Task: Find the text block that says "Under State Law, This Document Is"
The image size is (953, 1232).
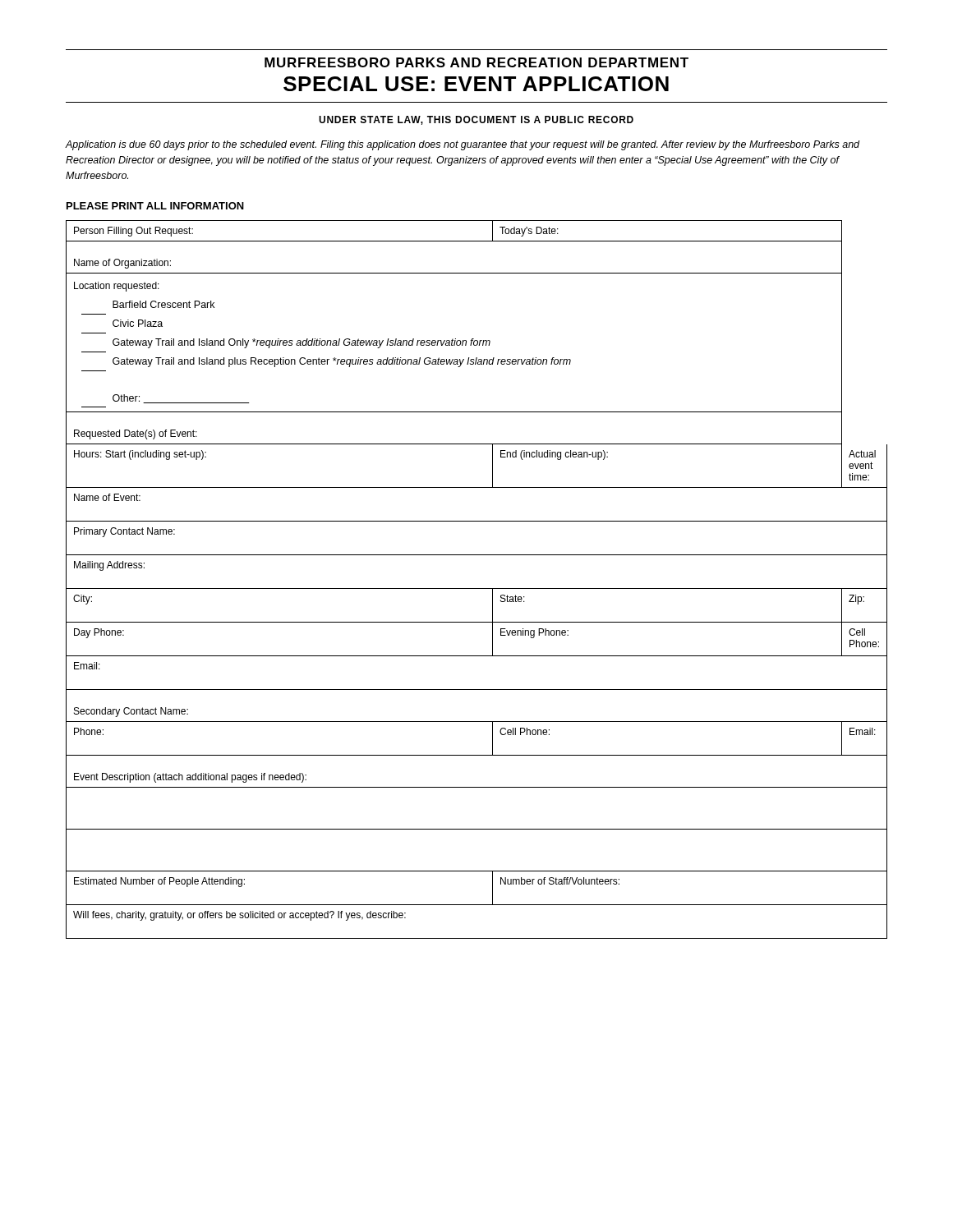Action: click(476, 120)
